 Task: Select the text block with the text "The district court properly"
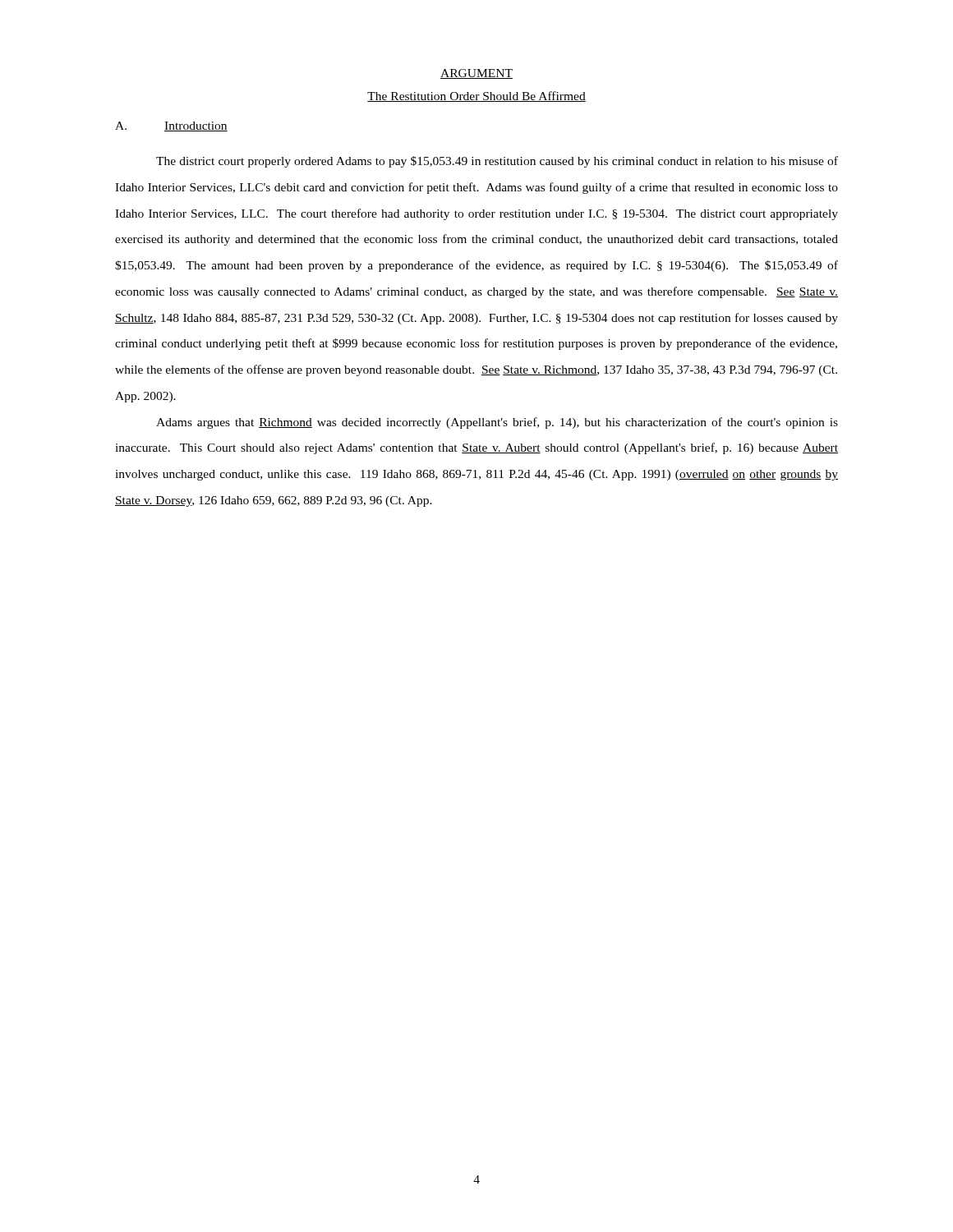coord(476,278)
